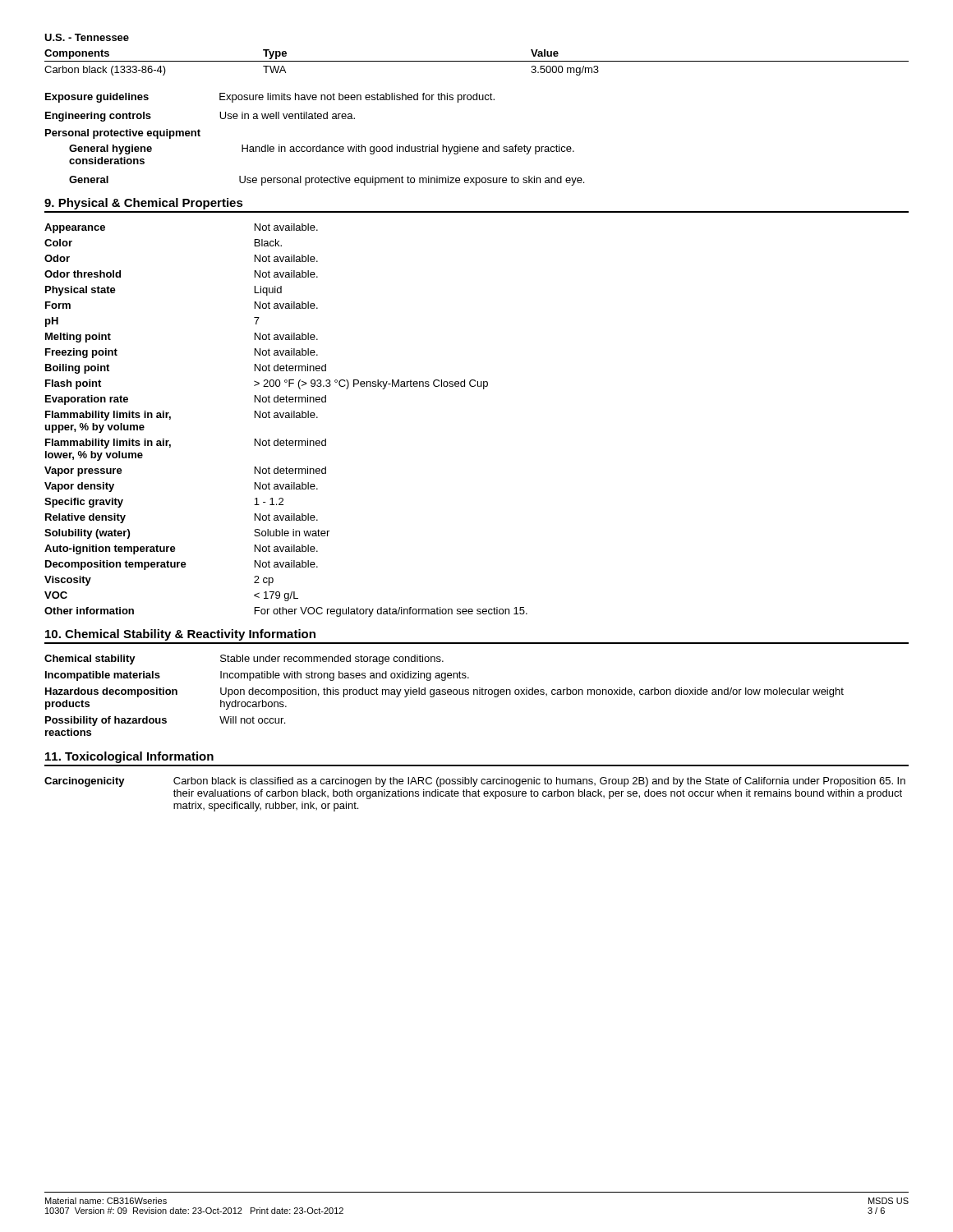Screen dimensions: 1232x953
Task: Click where it says "10. Chemical Stability & Reactivity Information"
Action: [x=180, y=634]
